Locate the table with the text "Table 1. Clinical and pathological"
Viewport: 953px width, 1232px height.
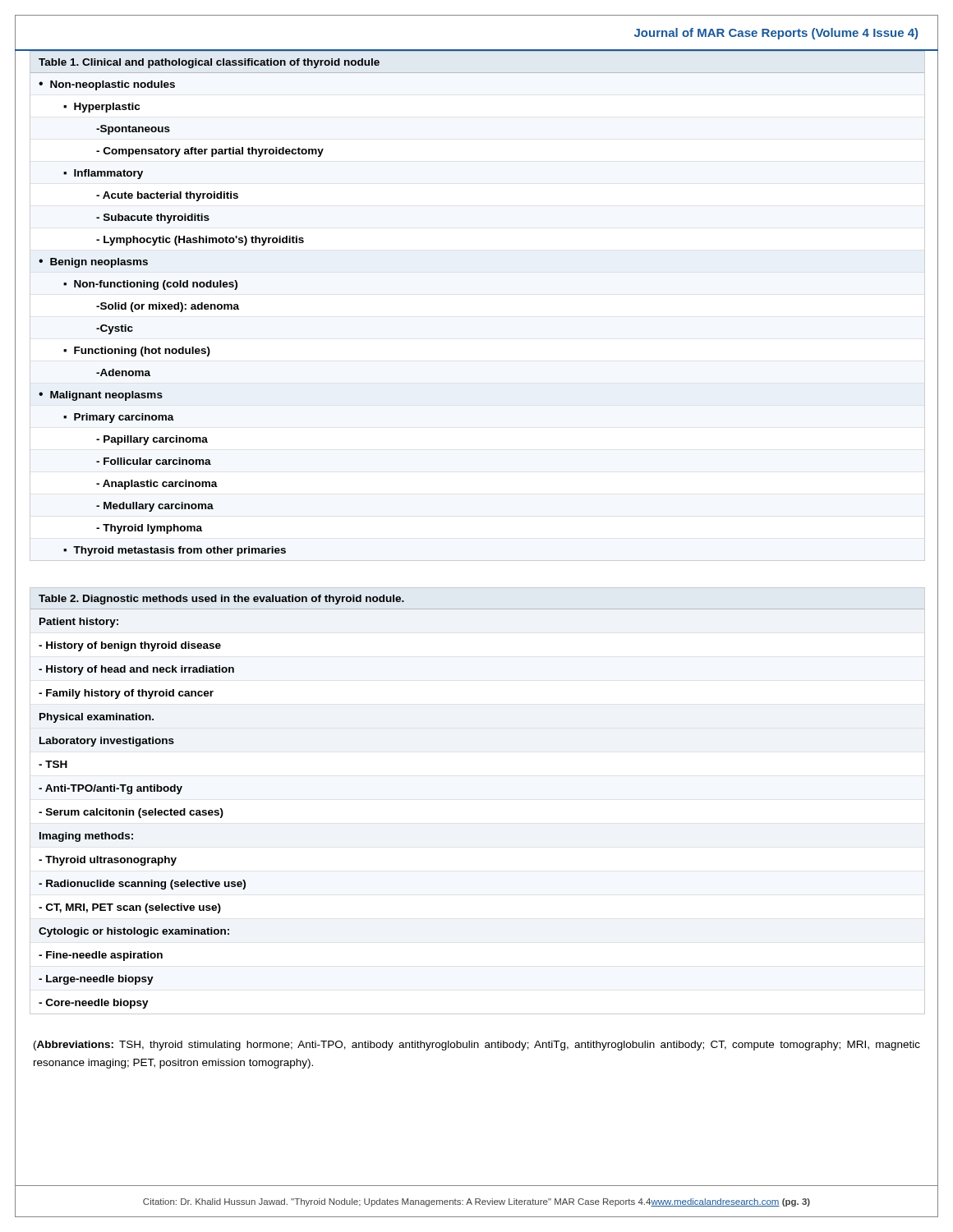[476, 306]
